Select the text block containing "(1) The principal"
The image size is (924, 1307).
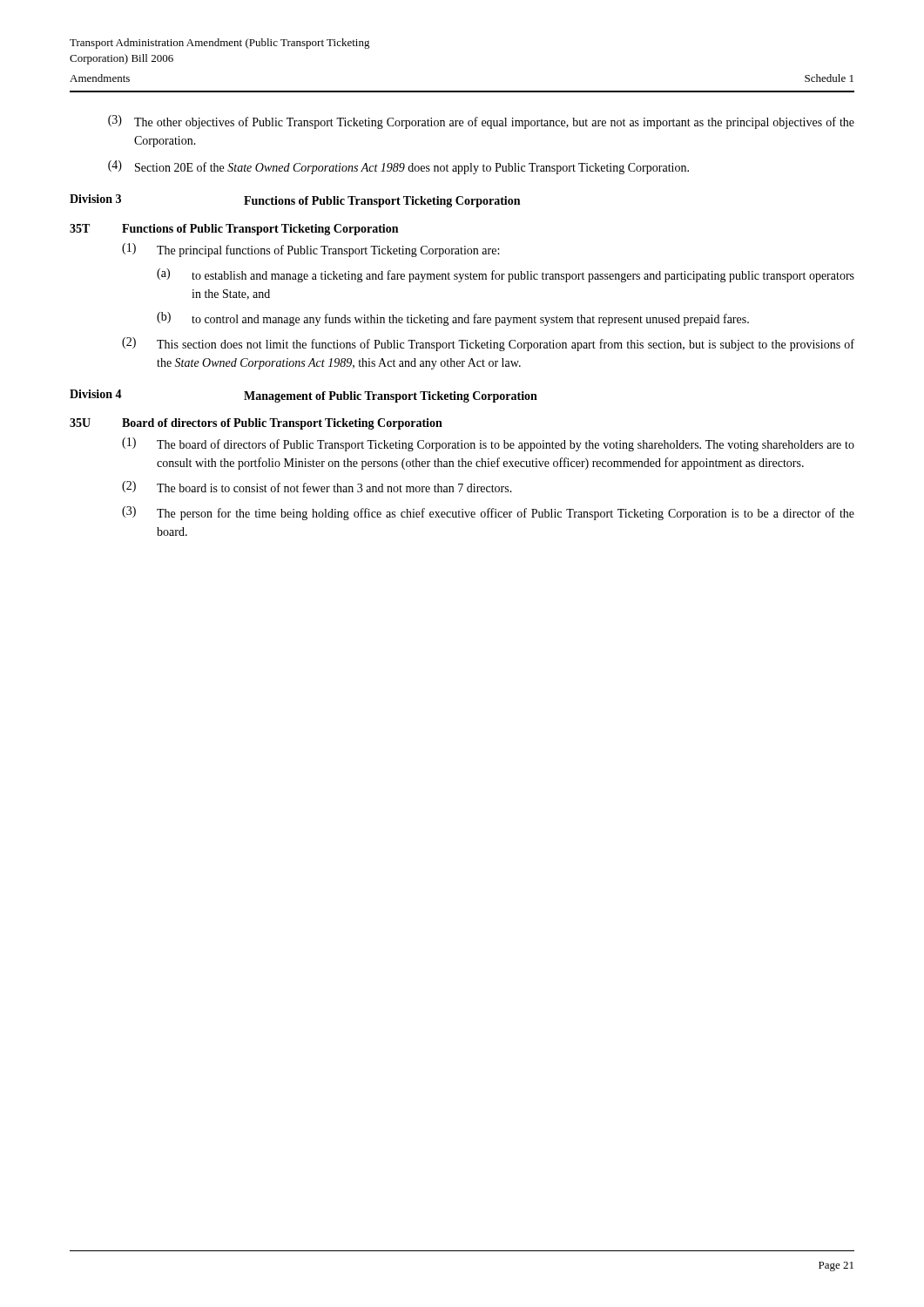tap(488, 250)
